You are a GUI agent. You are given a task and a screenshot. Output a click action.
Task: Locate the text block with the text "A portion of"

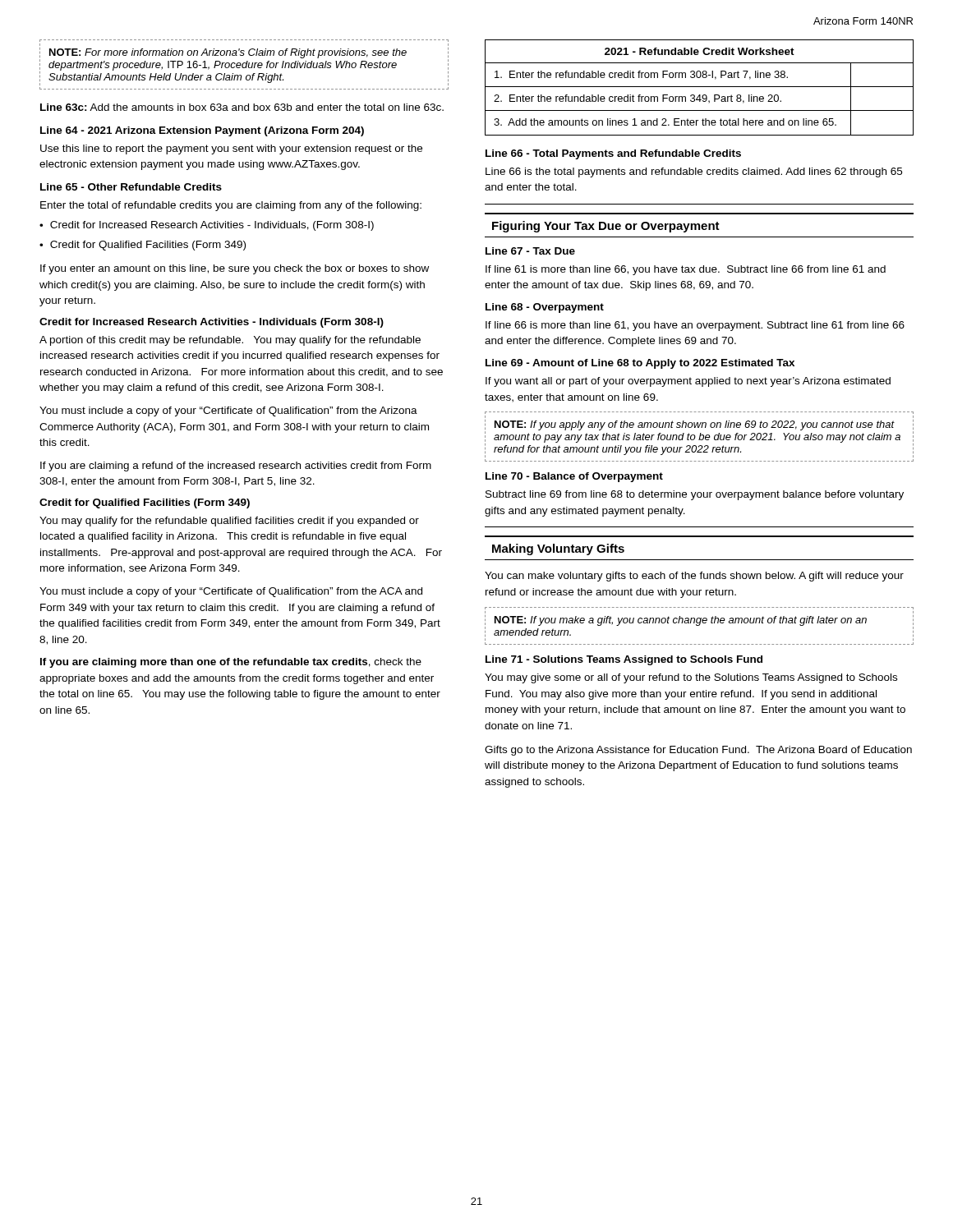point(241,364)
